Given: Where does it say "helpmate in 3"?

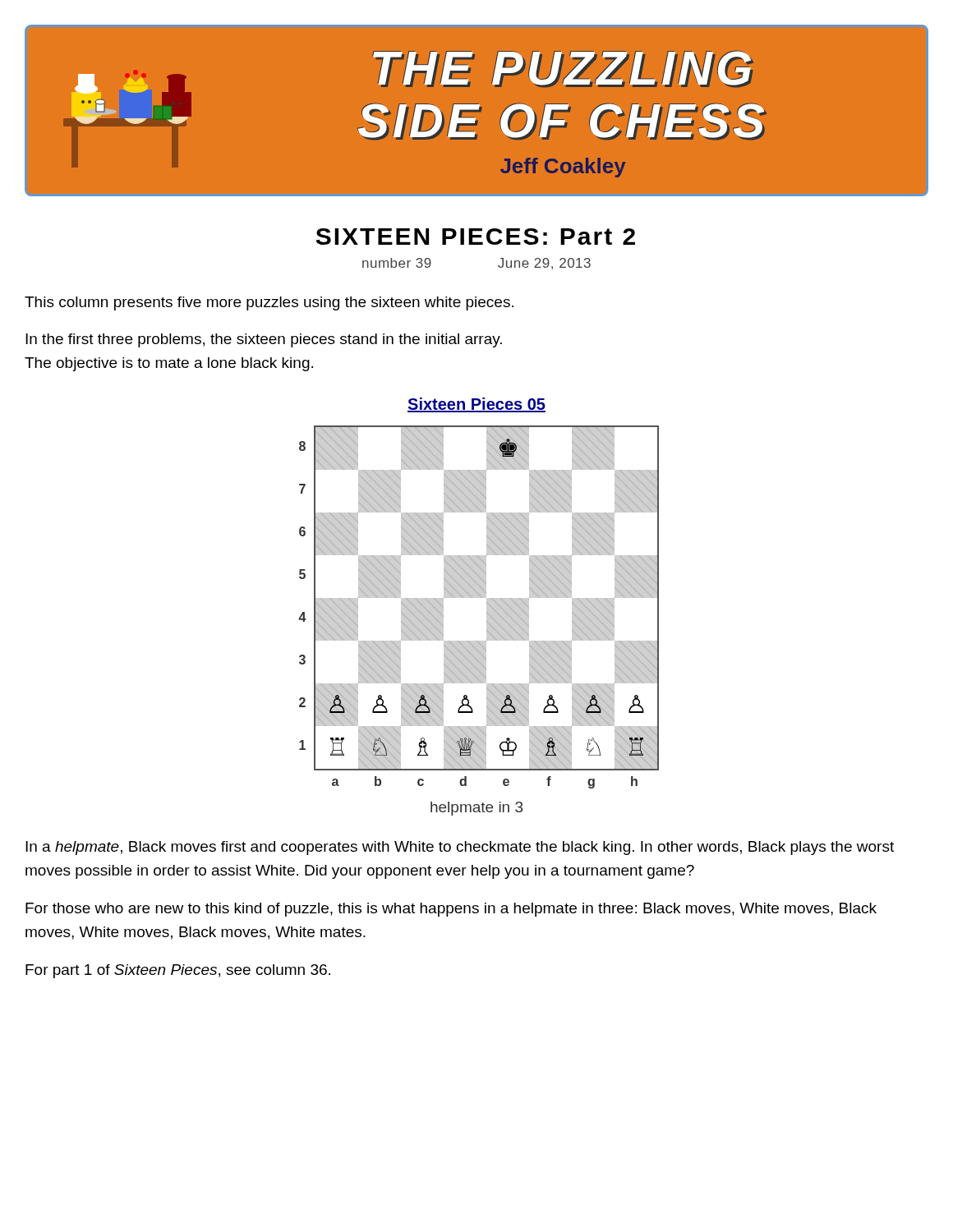Looking at the screenshot, I should [x=476, y=807].
